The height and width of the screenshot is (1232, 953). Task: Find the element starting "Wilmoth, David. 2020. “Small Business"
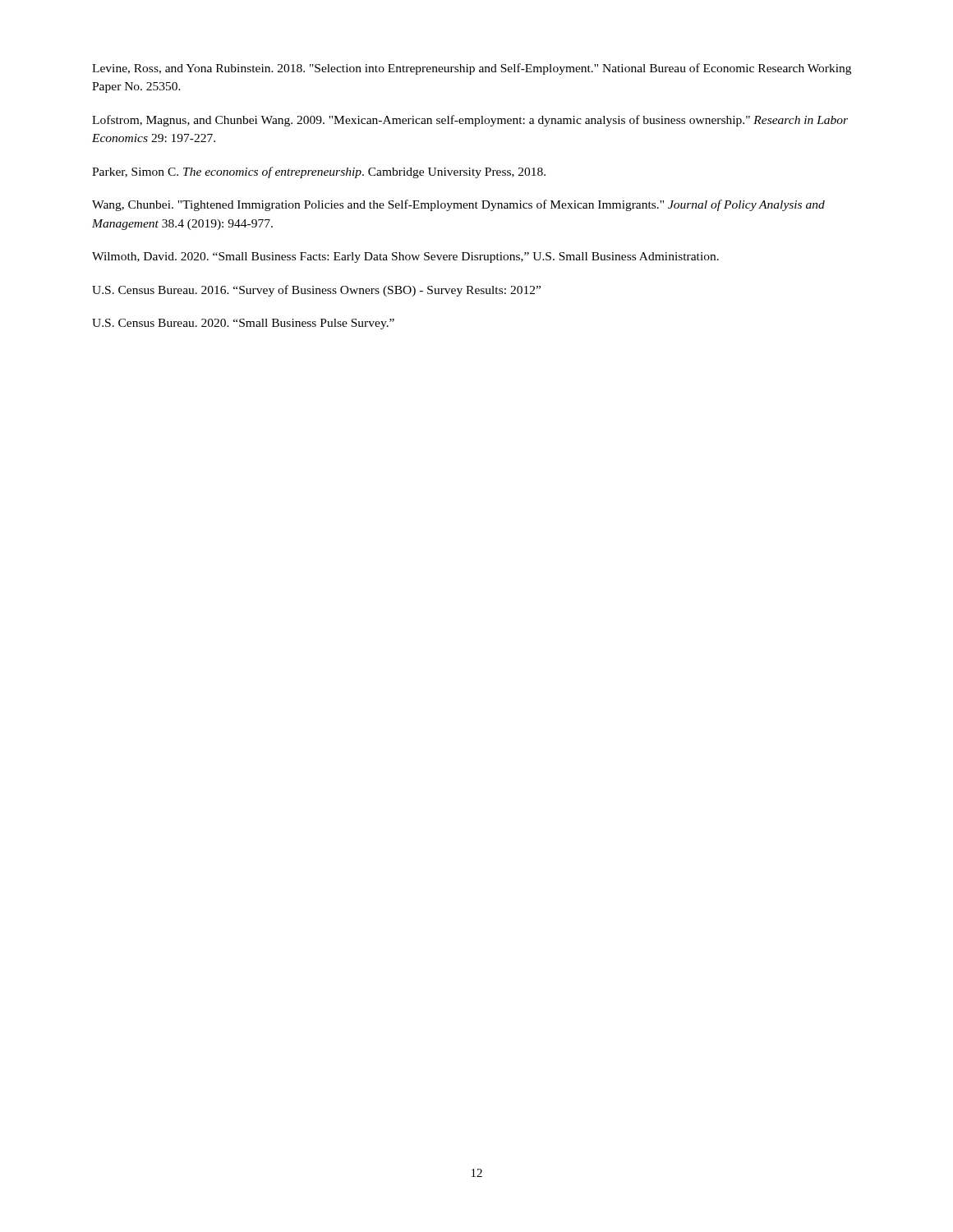coord(406,256)
